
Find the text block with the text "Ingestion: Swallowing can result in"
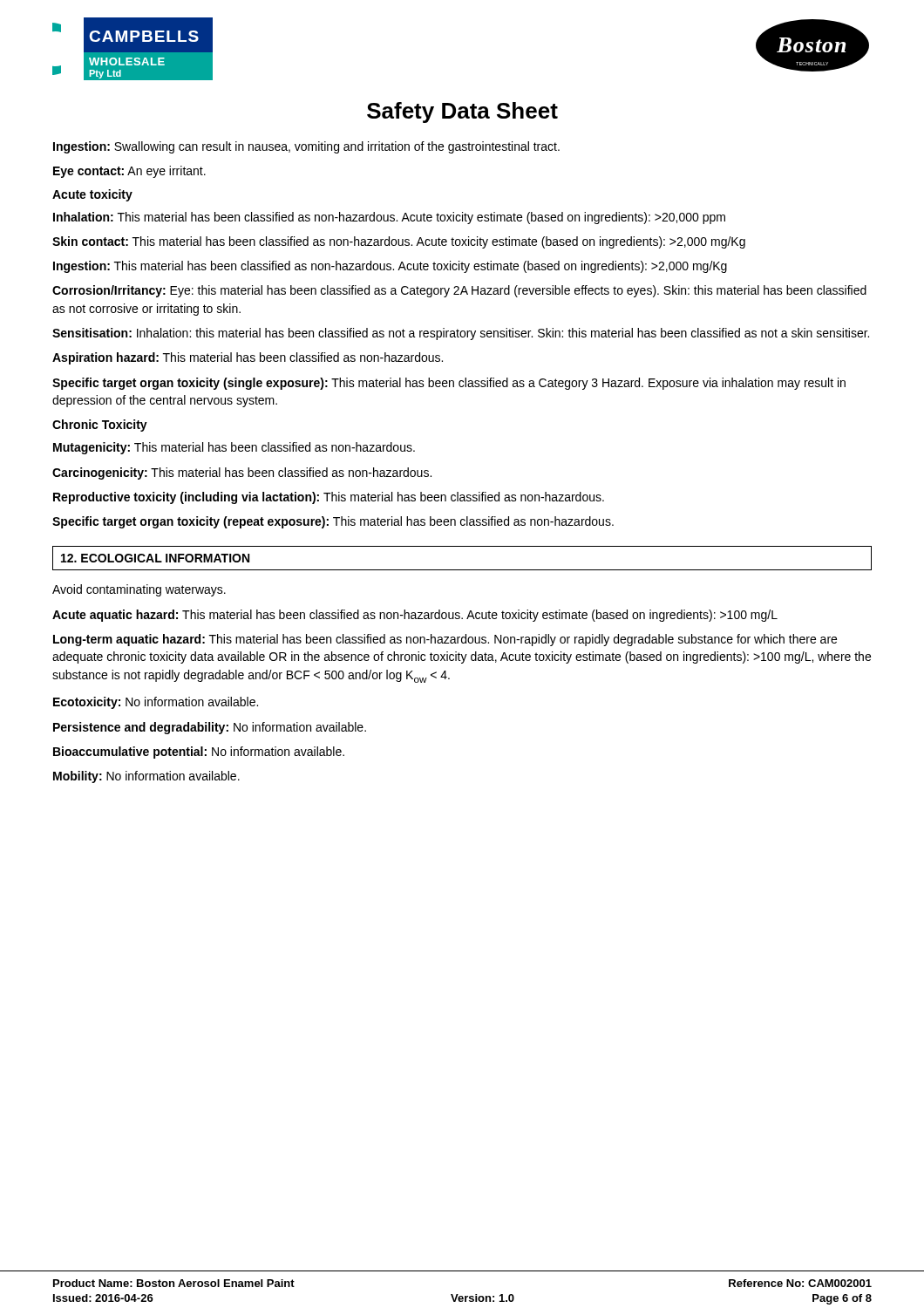point(462,147)
